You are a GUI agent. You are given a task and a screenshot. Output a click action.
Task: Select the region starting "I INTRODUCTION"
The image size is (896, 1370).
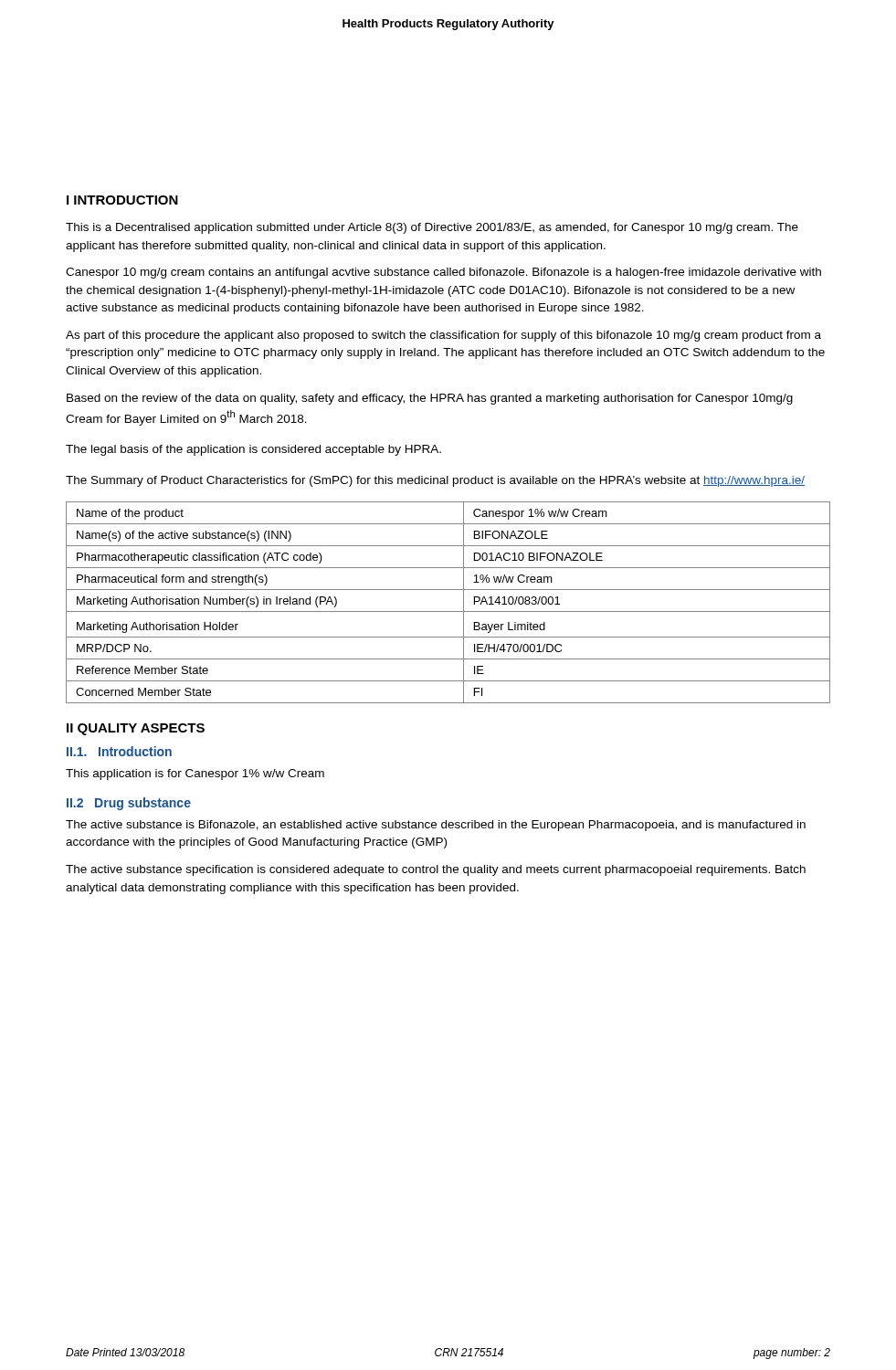pos(122,200)
